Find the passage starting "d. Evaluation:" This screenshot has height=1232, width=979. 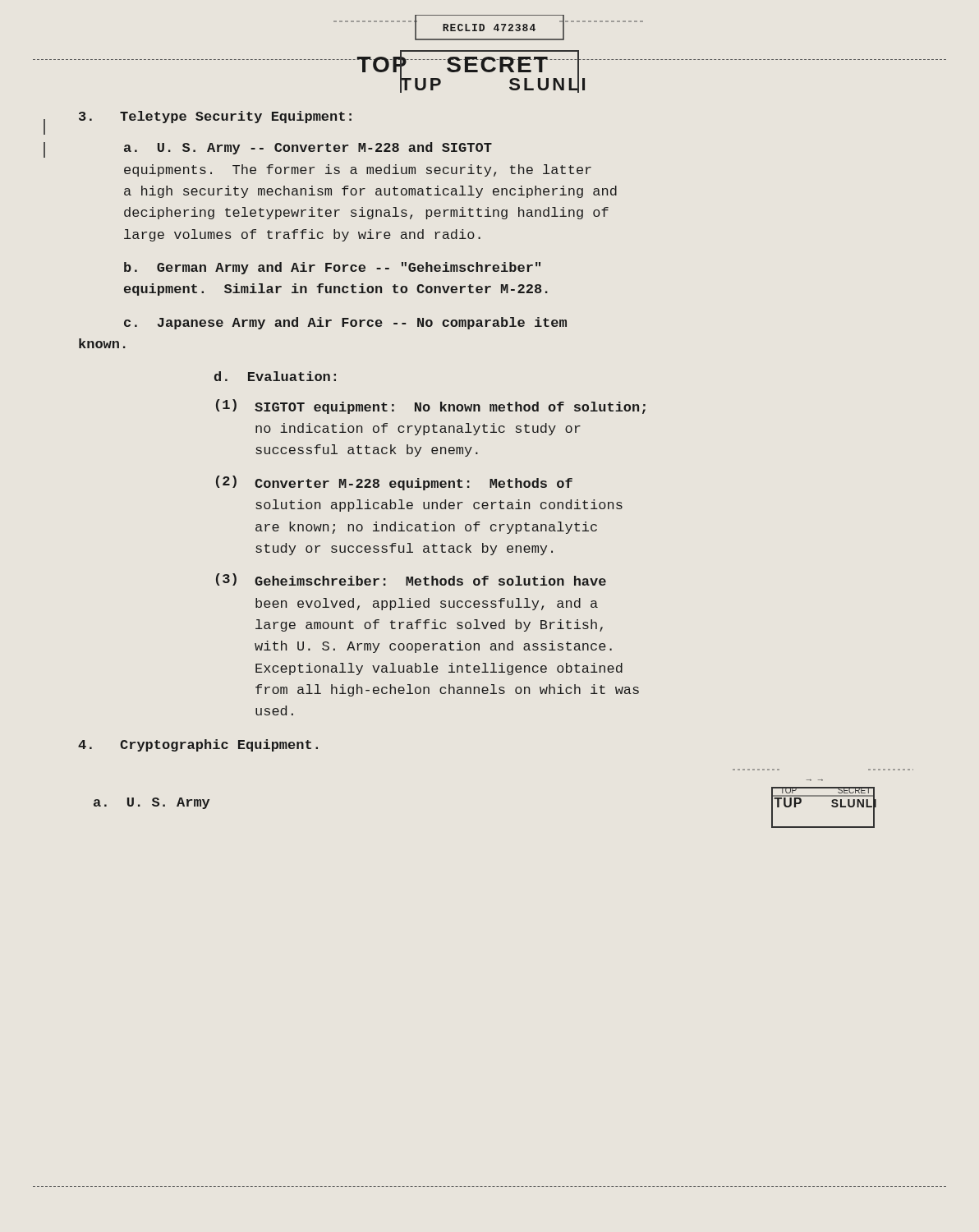click(276, 378)
